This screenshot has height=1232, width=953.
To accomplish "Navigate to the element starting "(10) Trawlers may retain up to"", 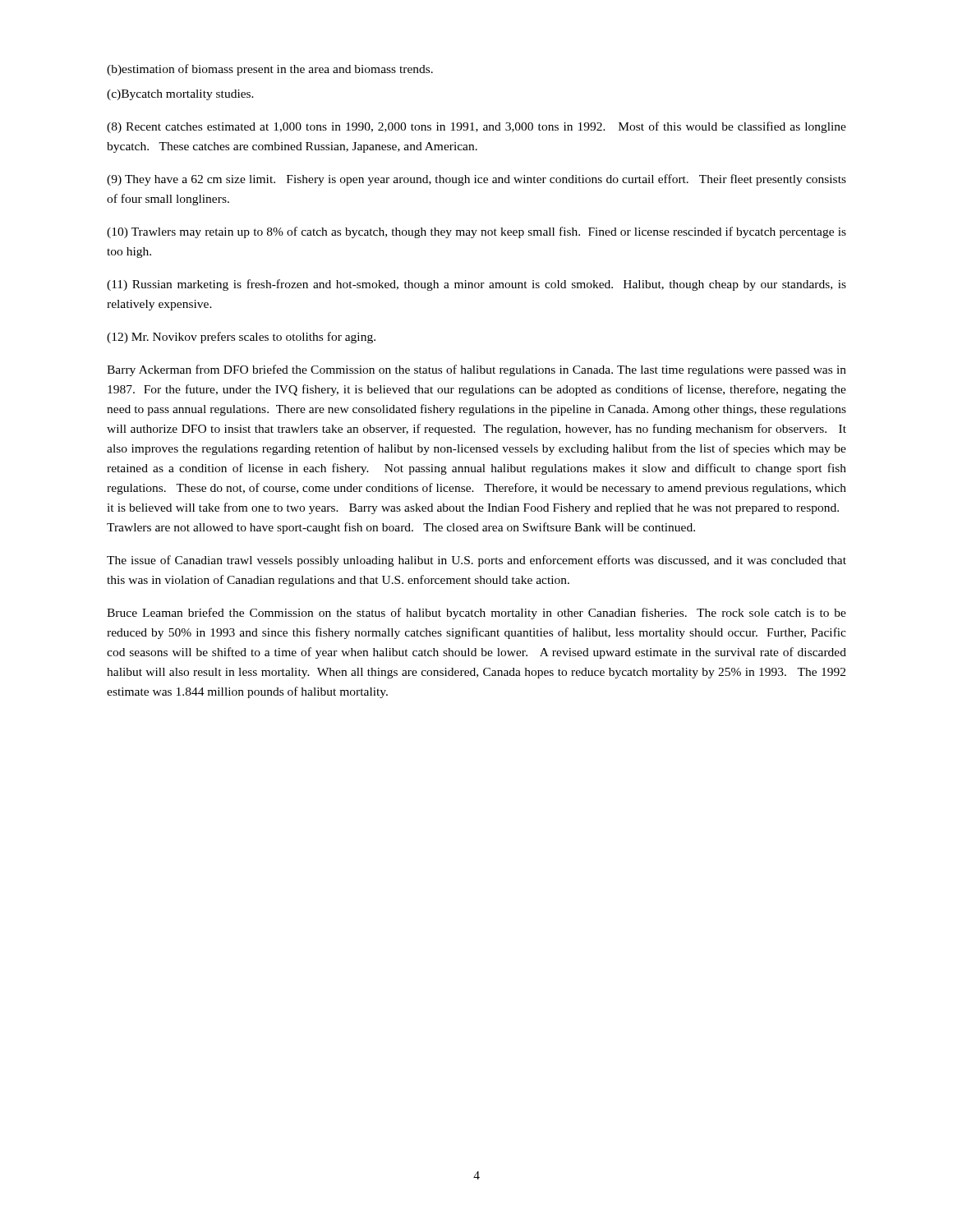I will click(x=476, y=241).
